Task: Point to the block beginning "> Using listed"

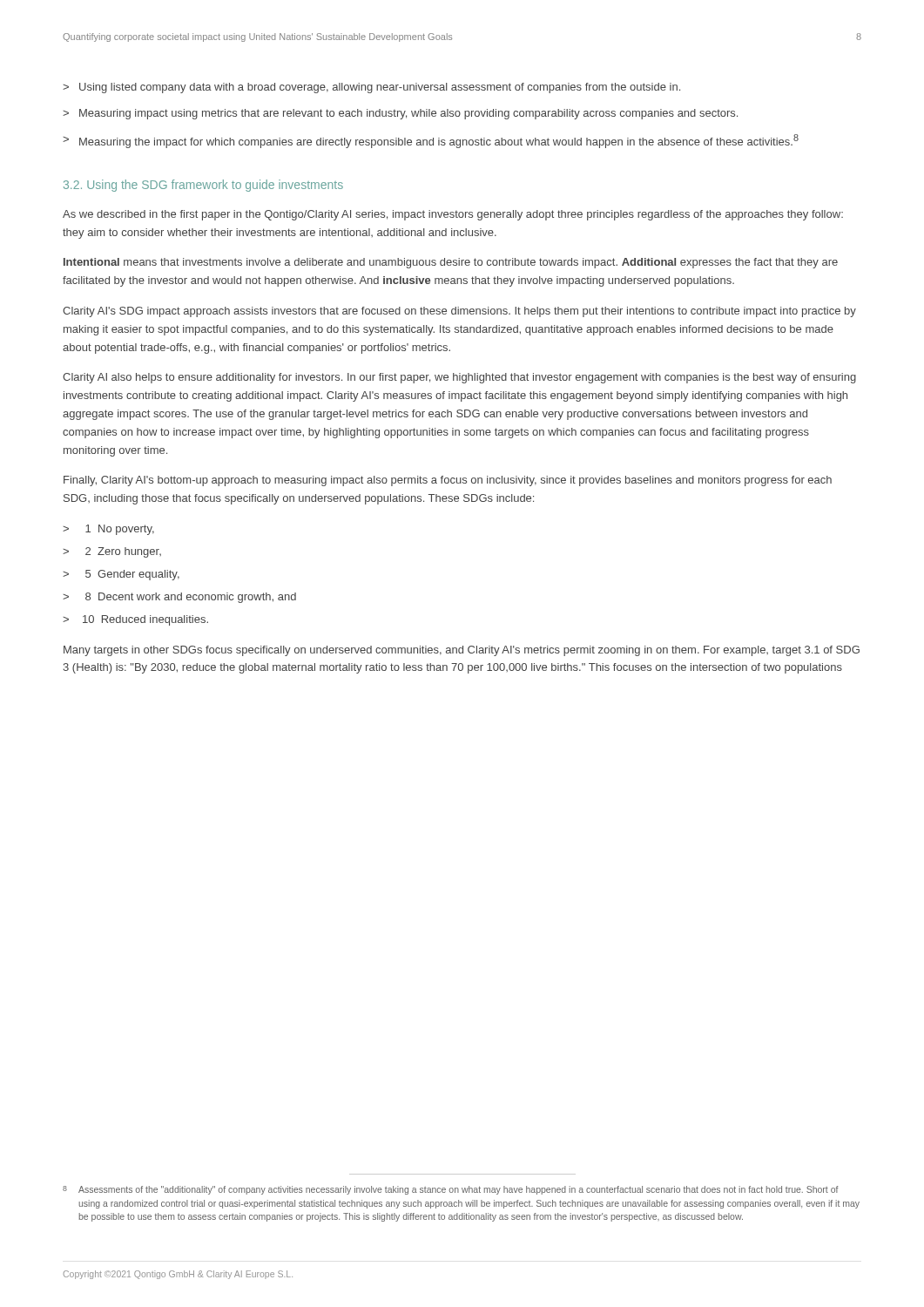Action: click(x=462, y=87)
